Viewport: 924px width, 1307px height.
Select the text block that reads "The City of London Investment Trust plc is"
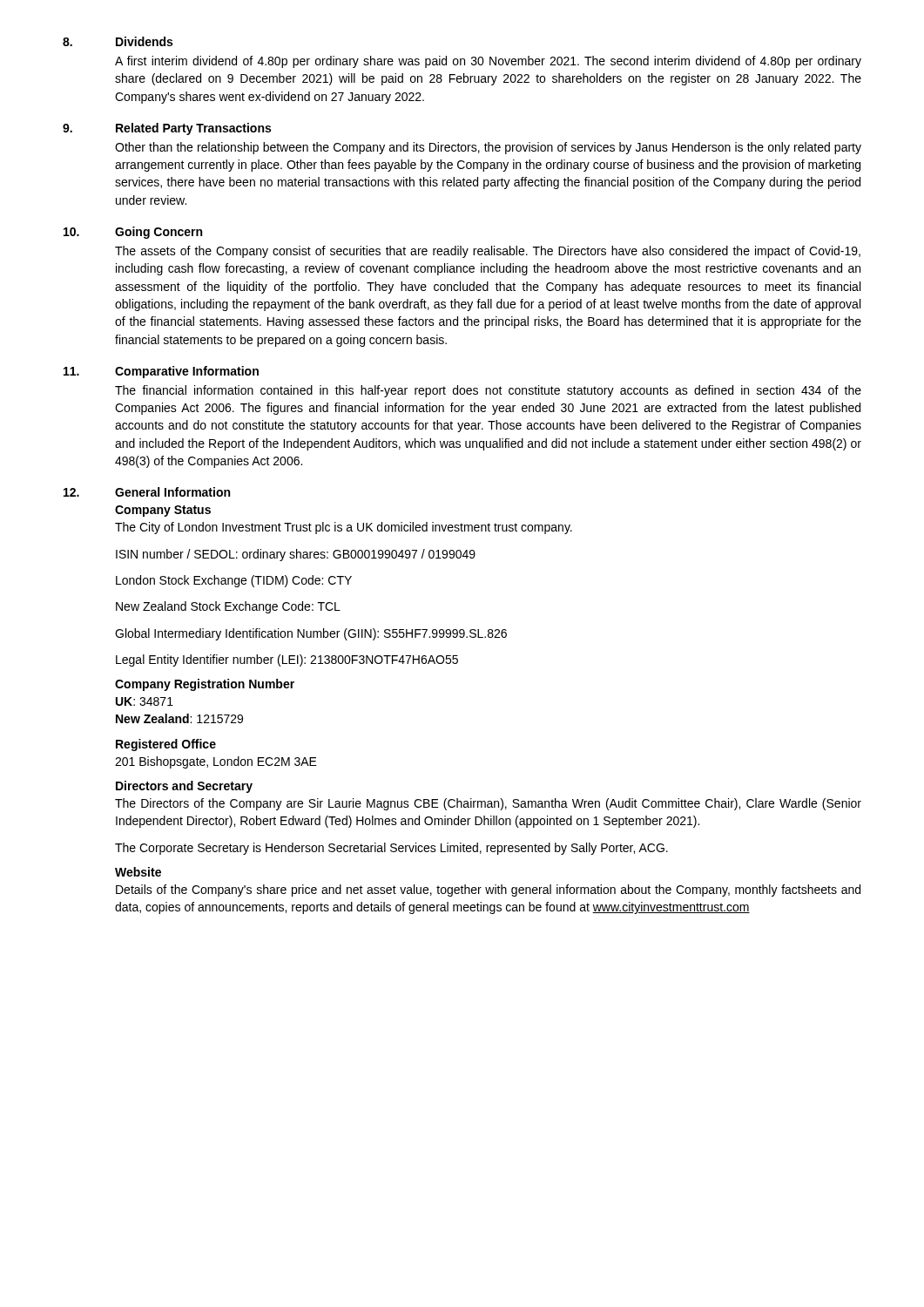(344, 527)
